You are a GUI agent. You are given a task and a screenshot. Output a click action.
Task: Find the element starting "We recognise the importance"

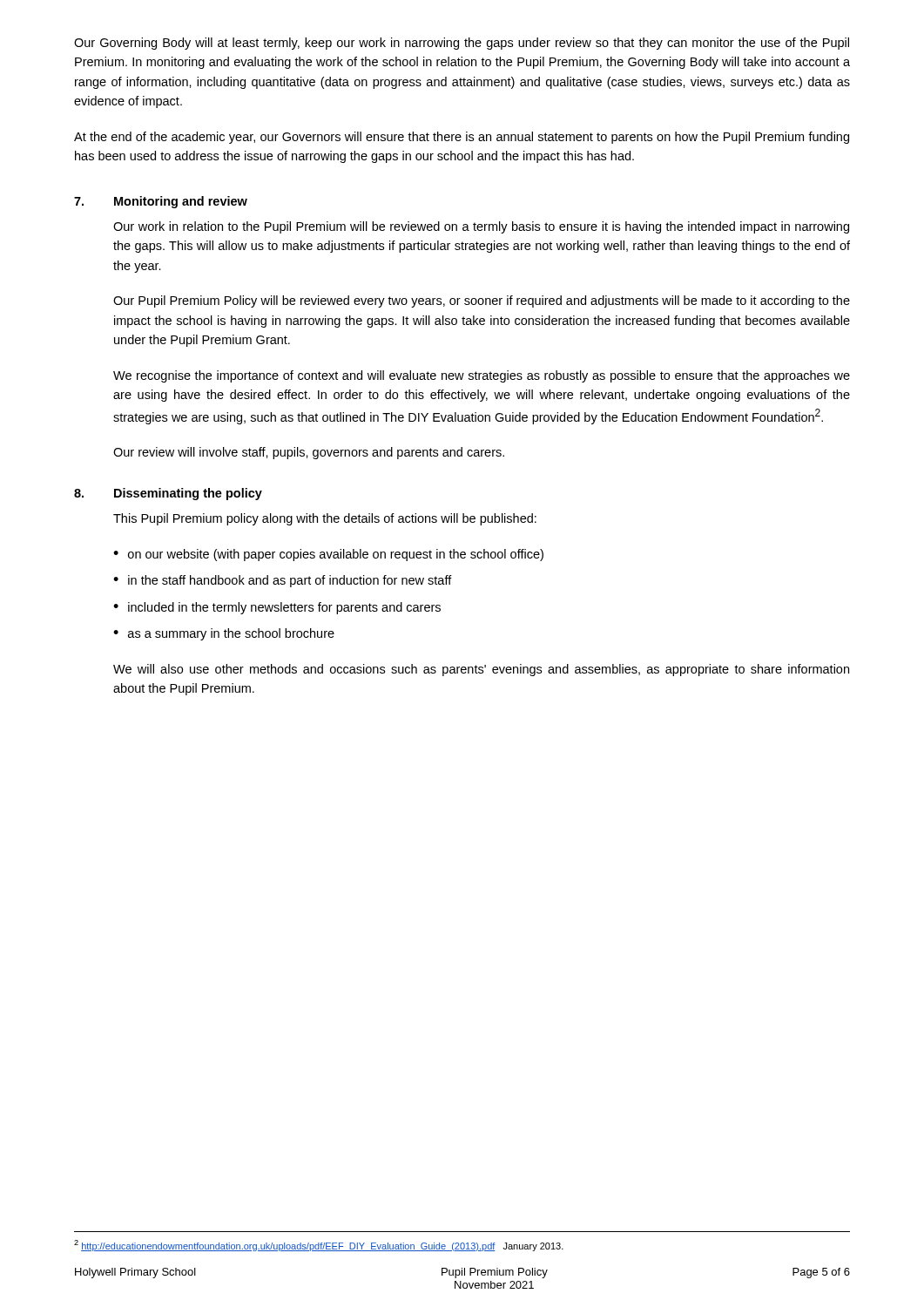coord(482,396)
